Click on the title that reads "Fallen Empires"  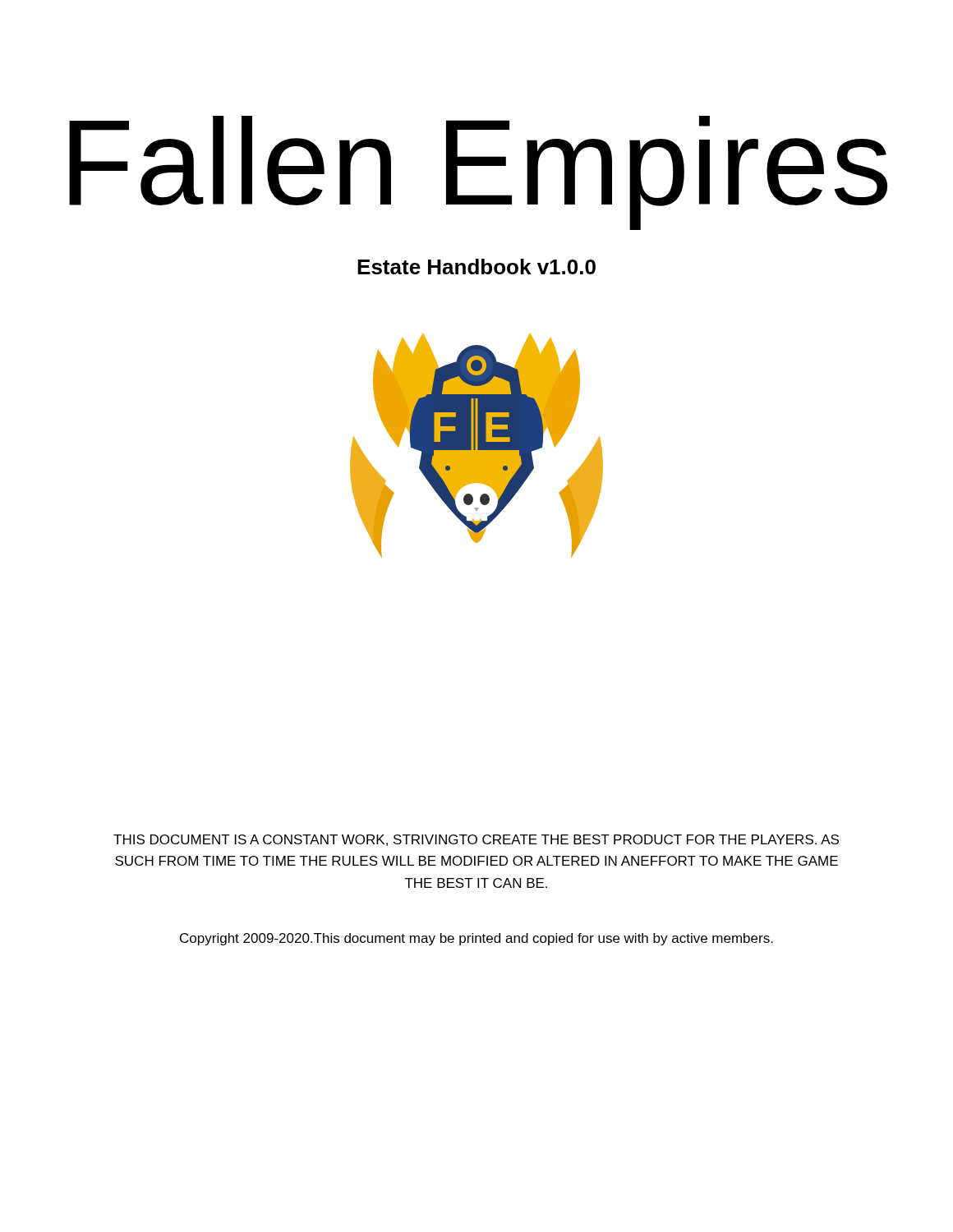point(476,162)
